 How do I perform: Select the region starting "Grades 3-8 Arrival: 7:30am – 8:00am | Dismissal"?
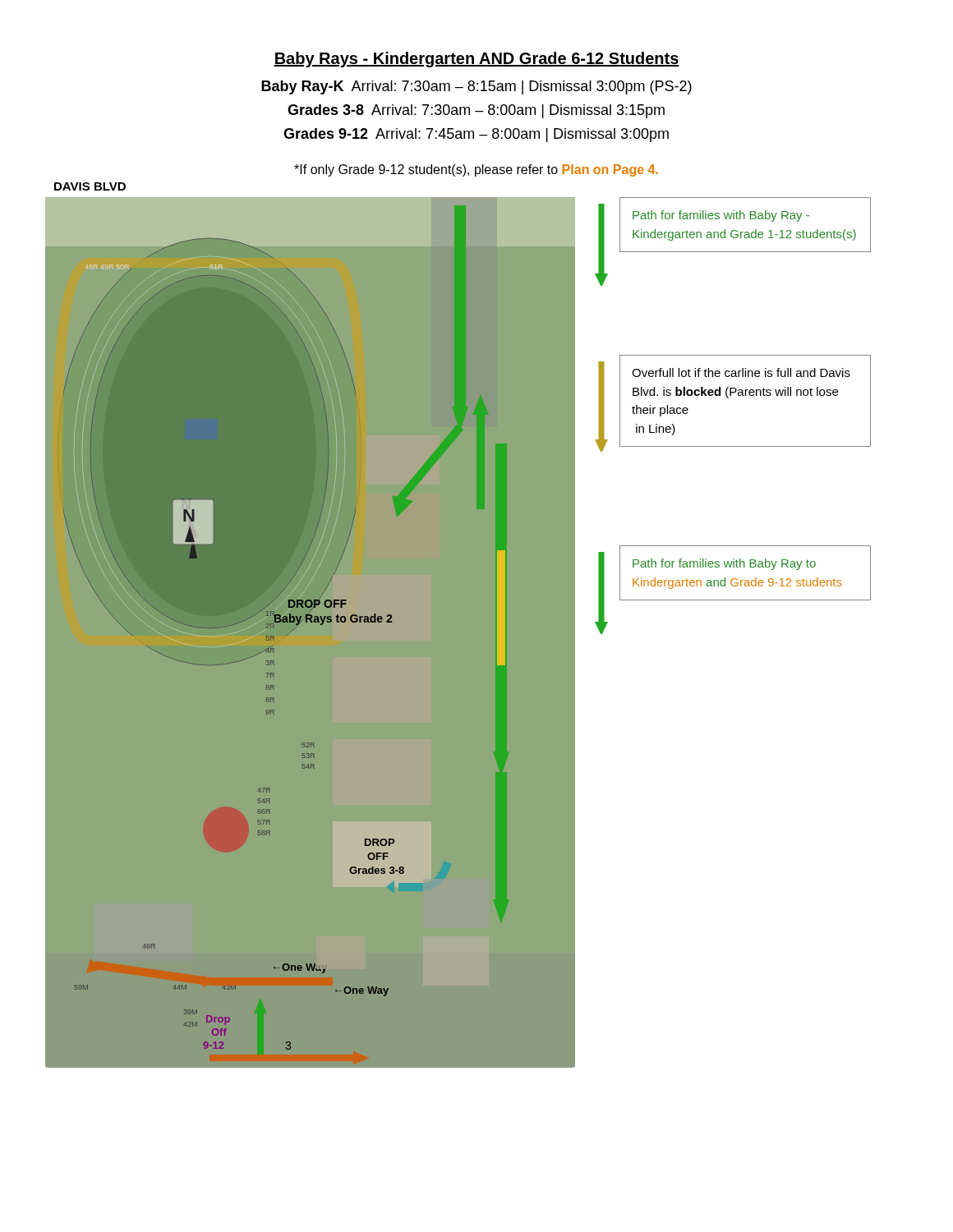tap(476, 110)
